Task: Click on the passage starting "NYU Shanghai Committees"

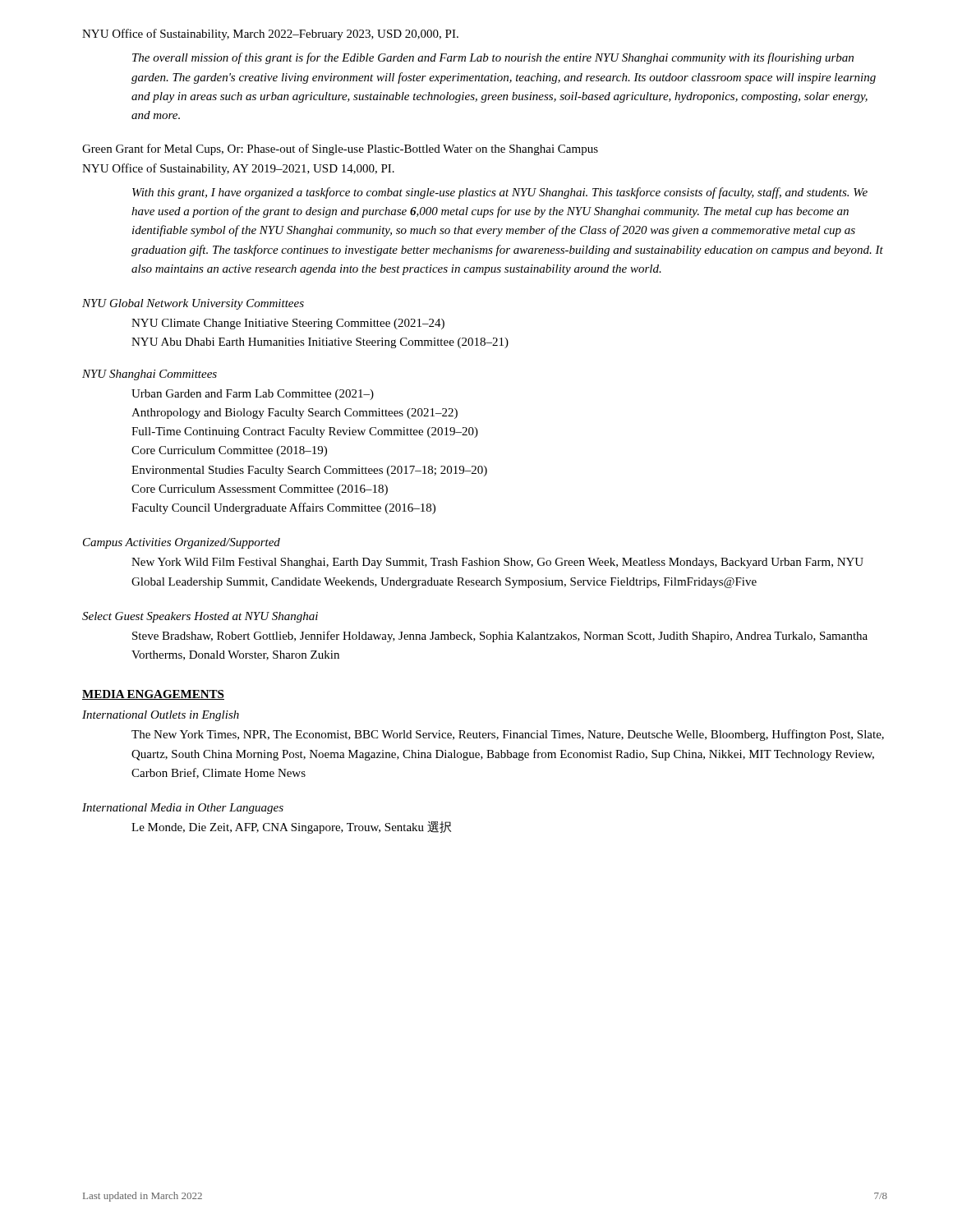Action: tap(150, 373)
